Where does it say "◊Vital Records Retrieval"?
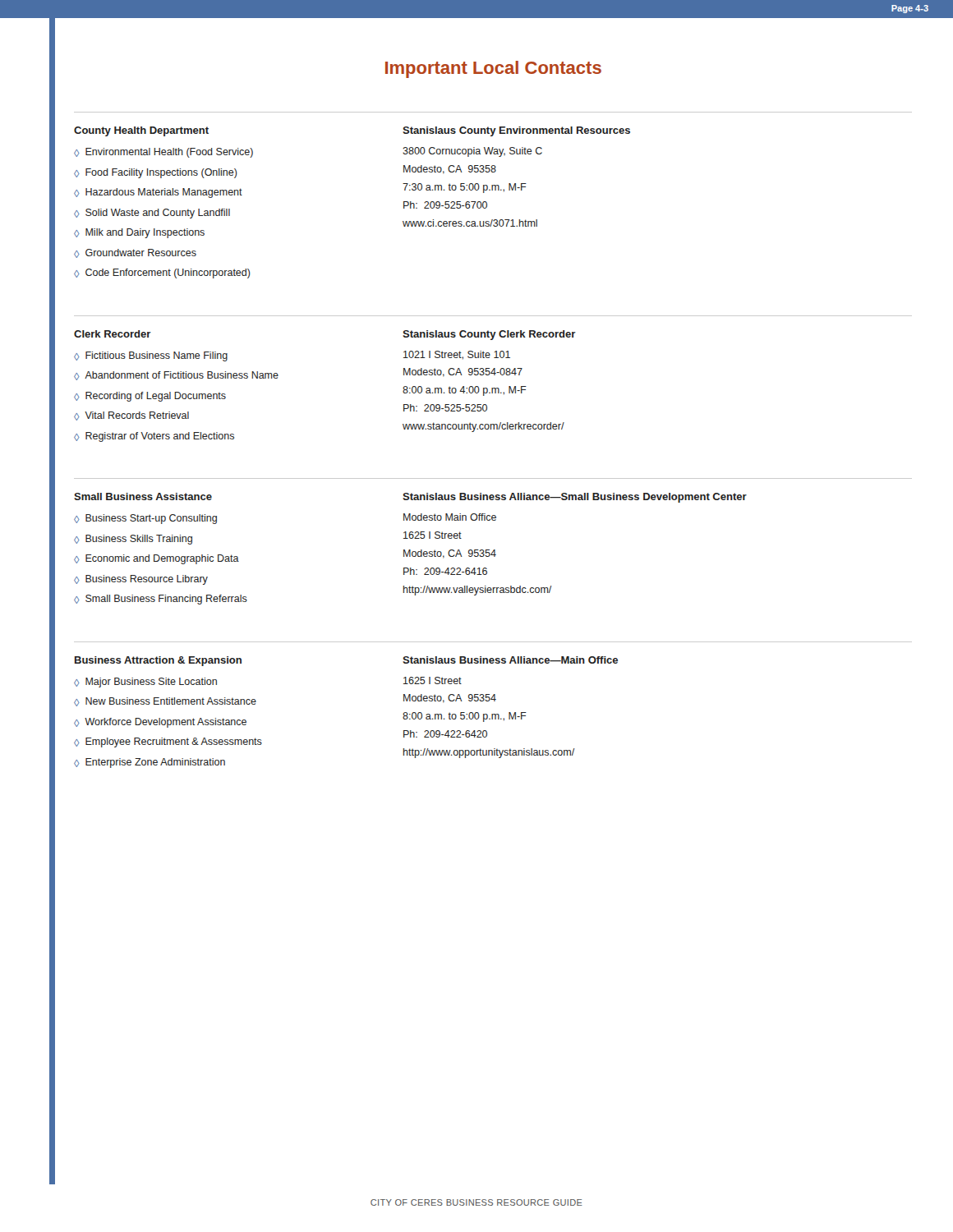This screenshot has height=1232, width=953. 132,417
